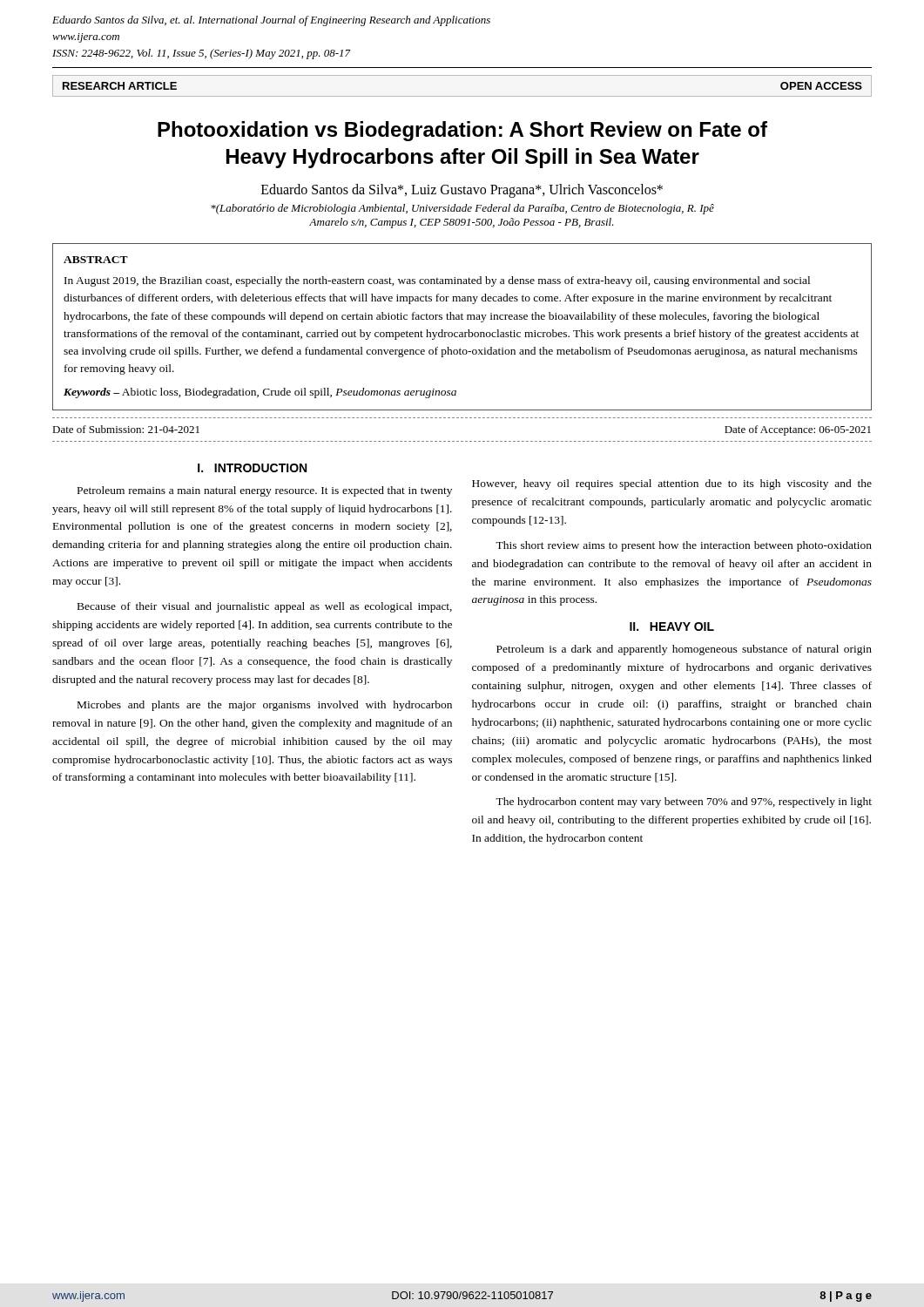This screenshot has height=1307, width=924.
Task: Locate the section header containing "II. HEAVY OIL"
Action: coord(672,627)
